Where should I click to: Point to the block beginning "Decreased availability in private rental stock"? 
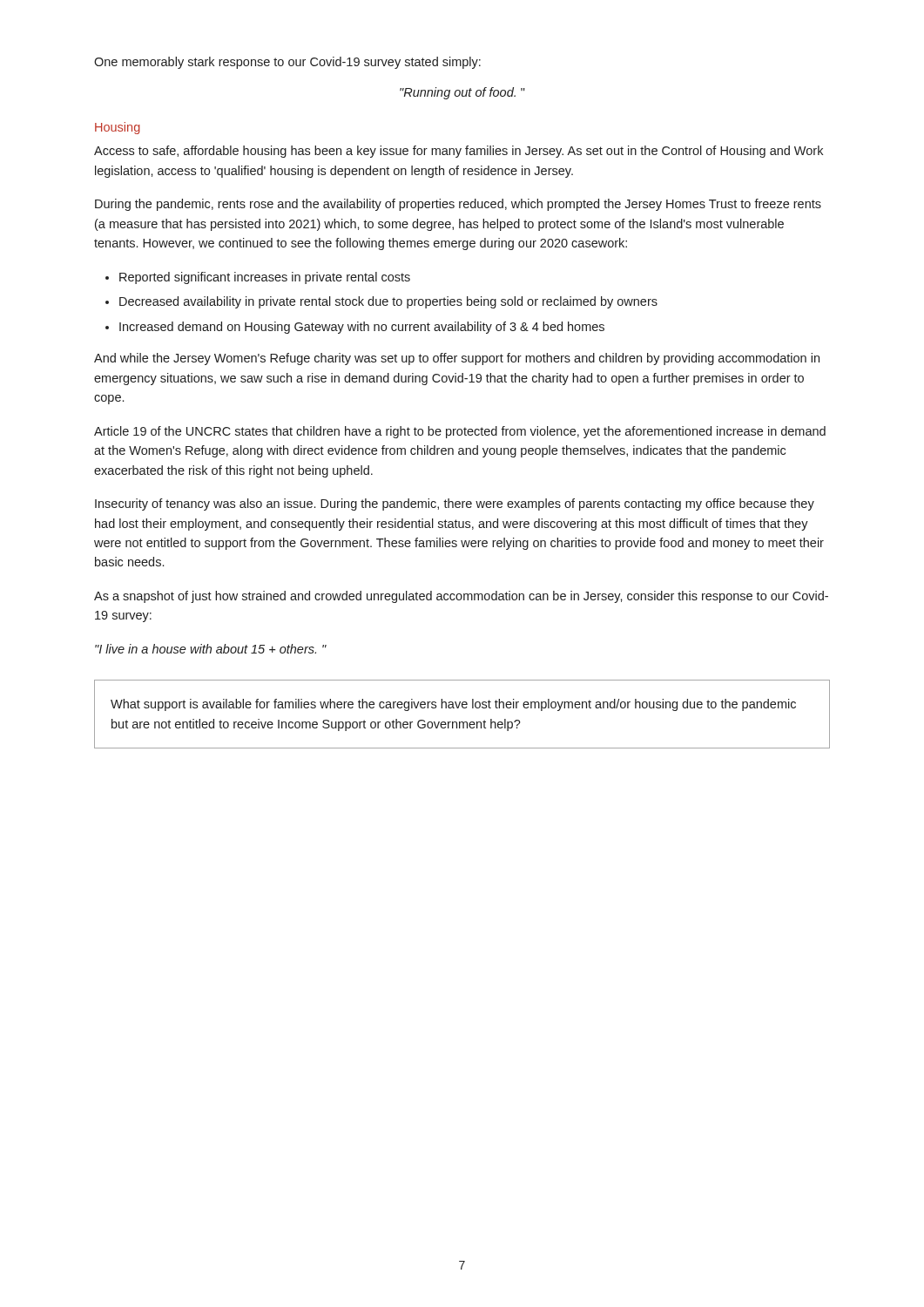point(388,302)
